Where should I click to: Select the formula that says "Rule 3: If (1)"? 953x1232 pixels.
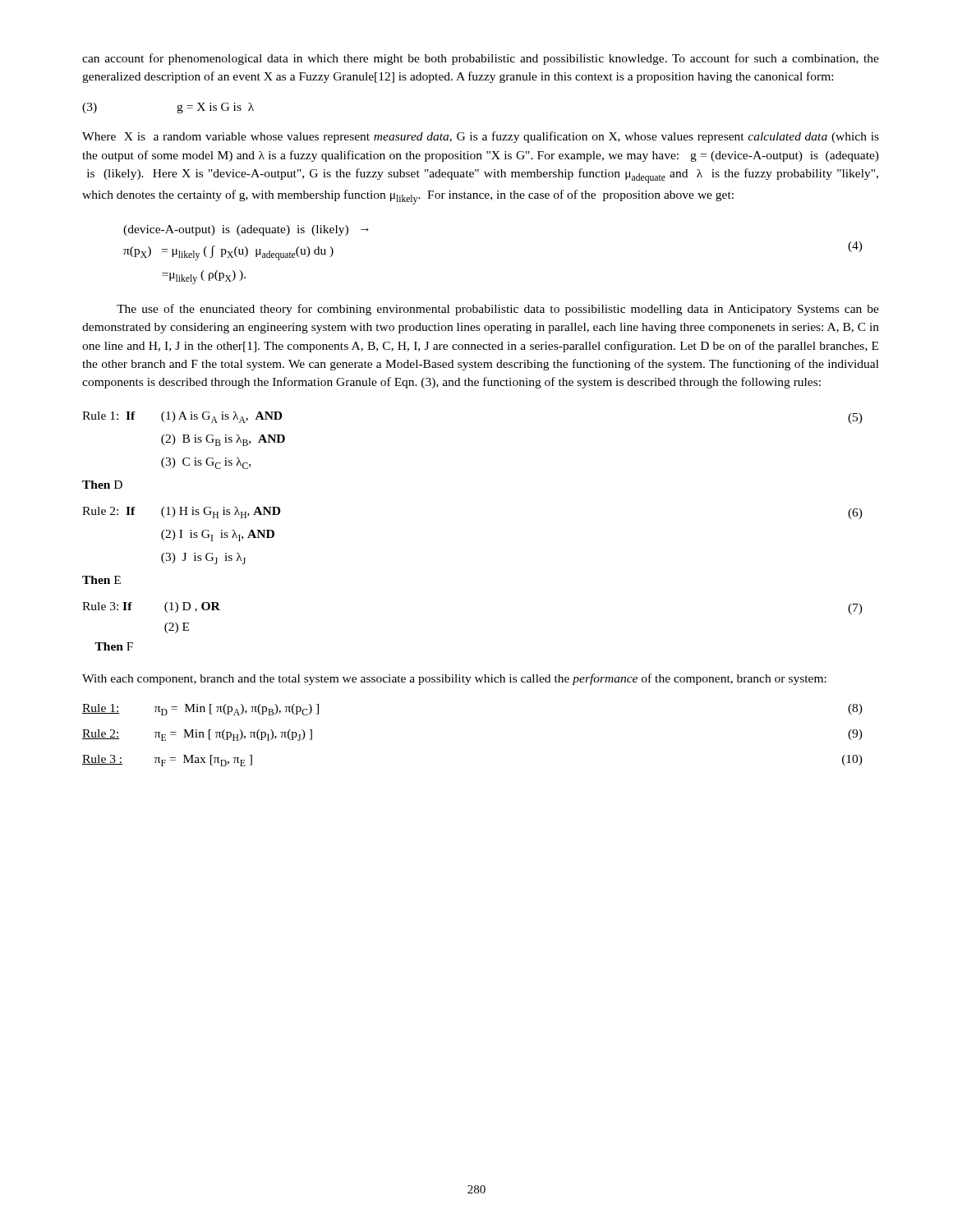(x=103, y=607)
